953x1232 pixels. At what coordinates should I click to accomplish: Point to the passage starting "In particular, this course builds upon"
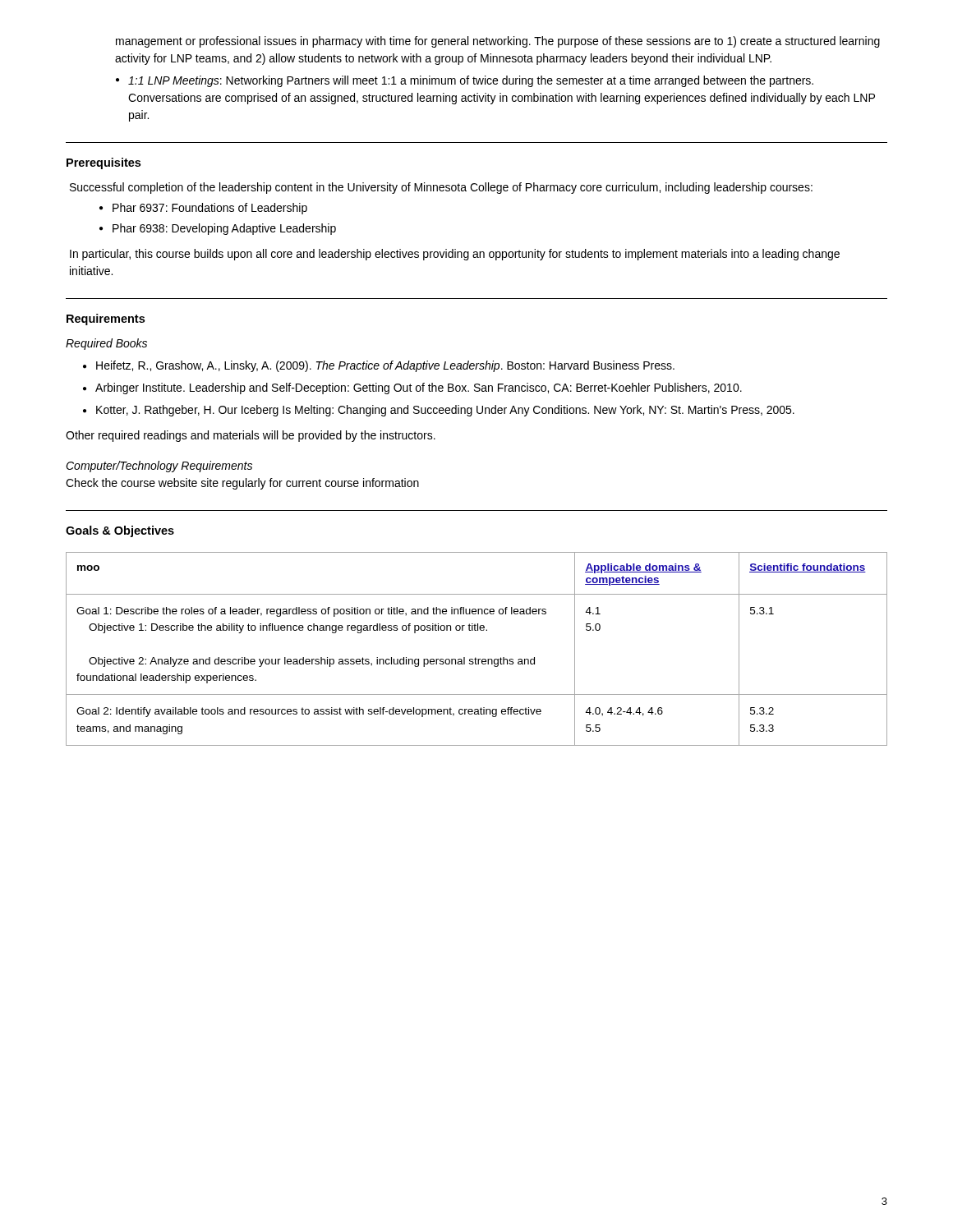pos(455,262)
